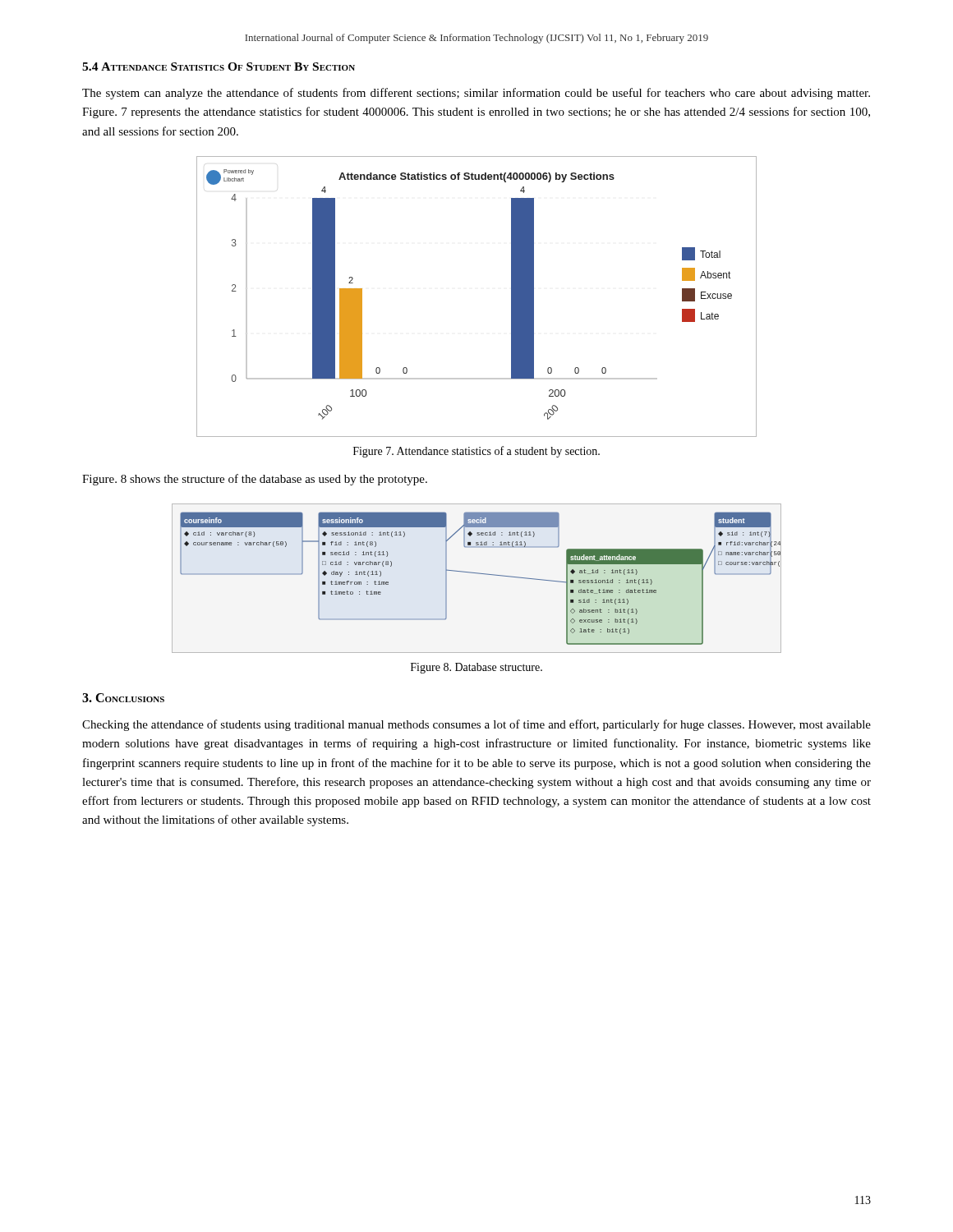Find the block on this page that starts "The system can"
This screenshot has height=1232, width=953.
tap(476, 112)
